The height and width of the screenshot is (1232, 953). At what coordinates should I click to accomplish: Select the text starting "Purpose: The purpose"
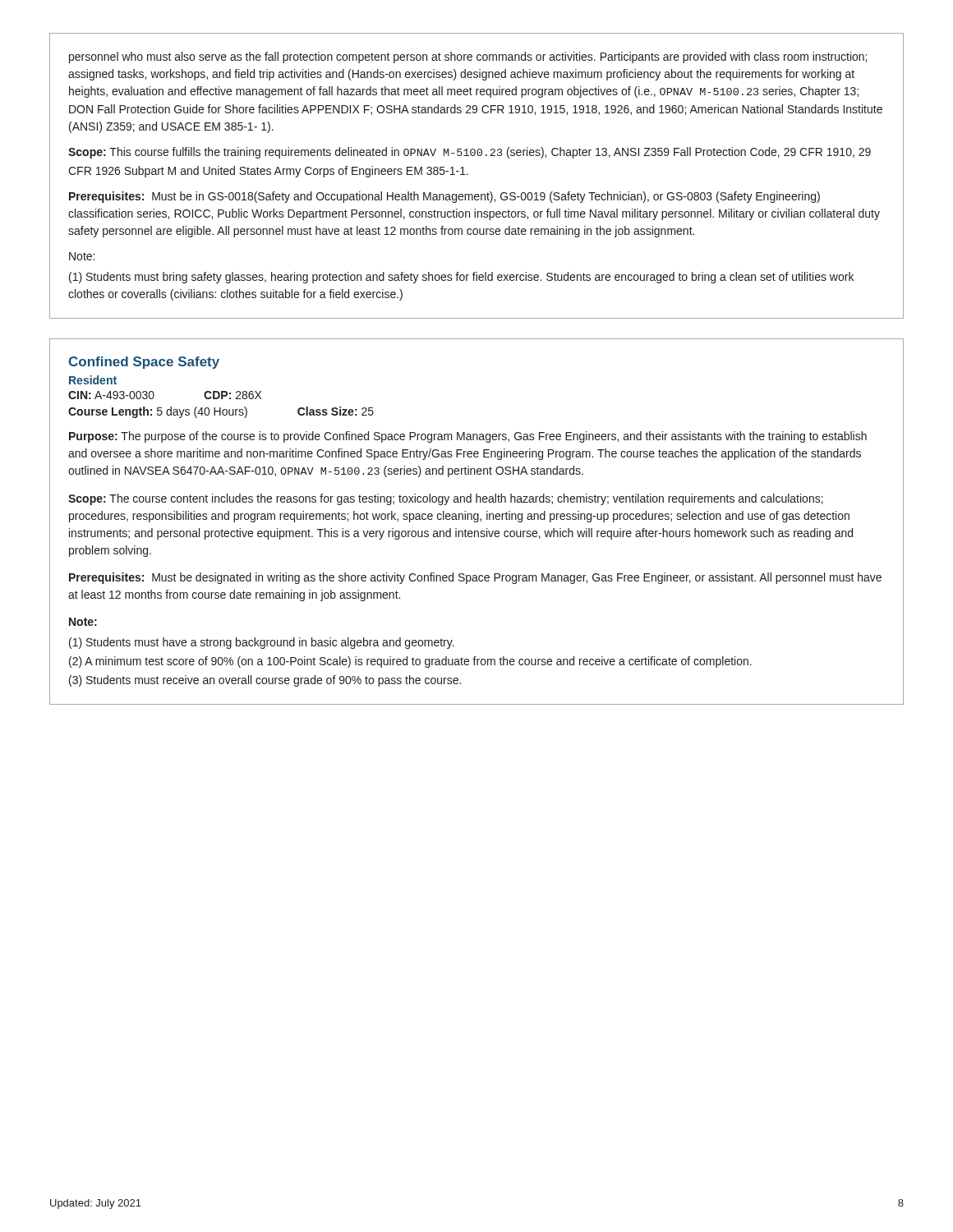click(468, 437)
